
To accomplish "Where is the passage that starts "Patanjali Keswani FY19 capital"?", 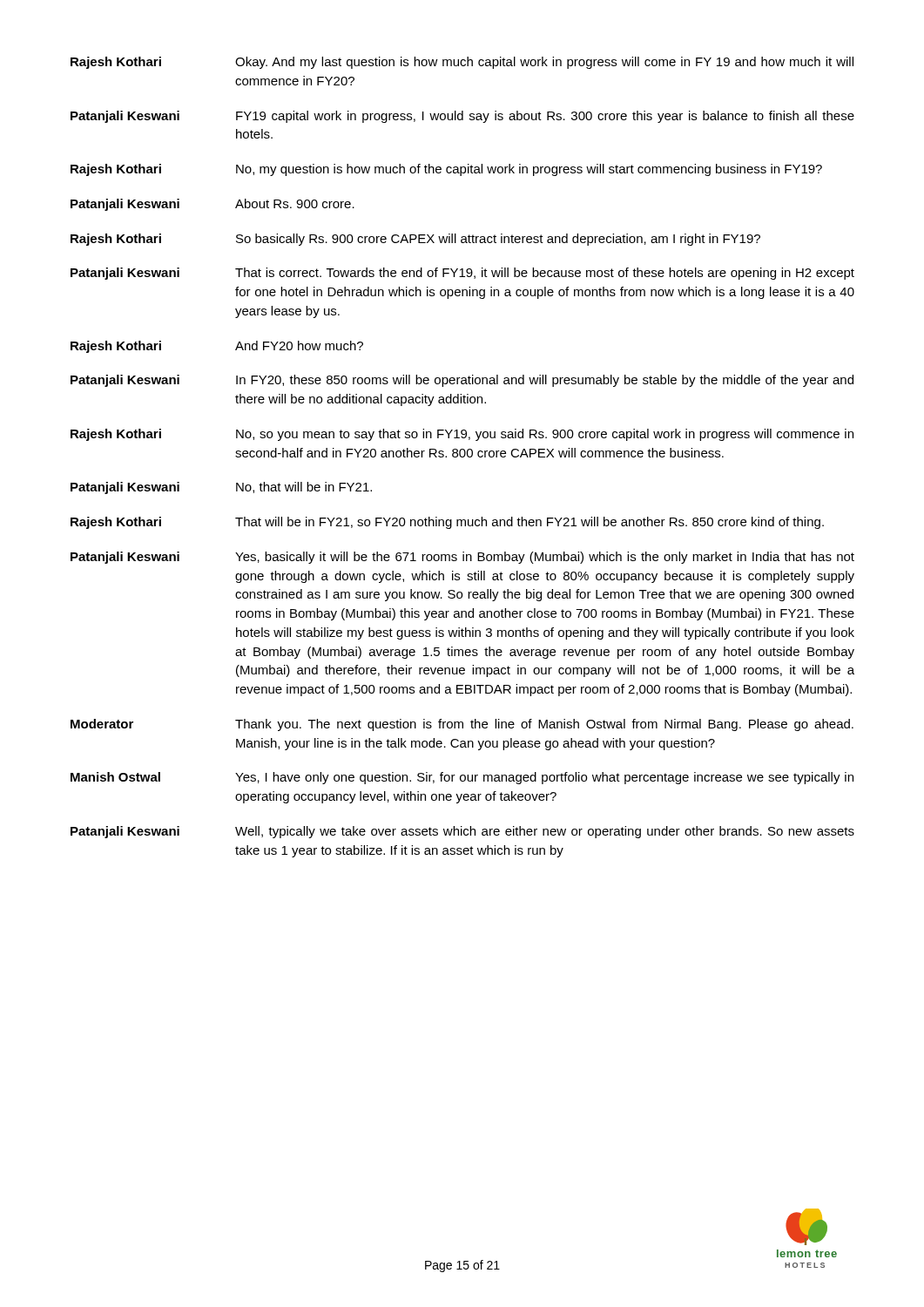I will [462, 125].
